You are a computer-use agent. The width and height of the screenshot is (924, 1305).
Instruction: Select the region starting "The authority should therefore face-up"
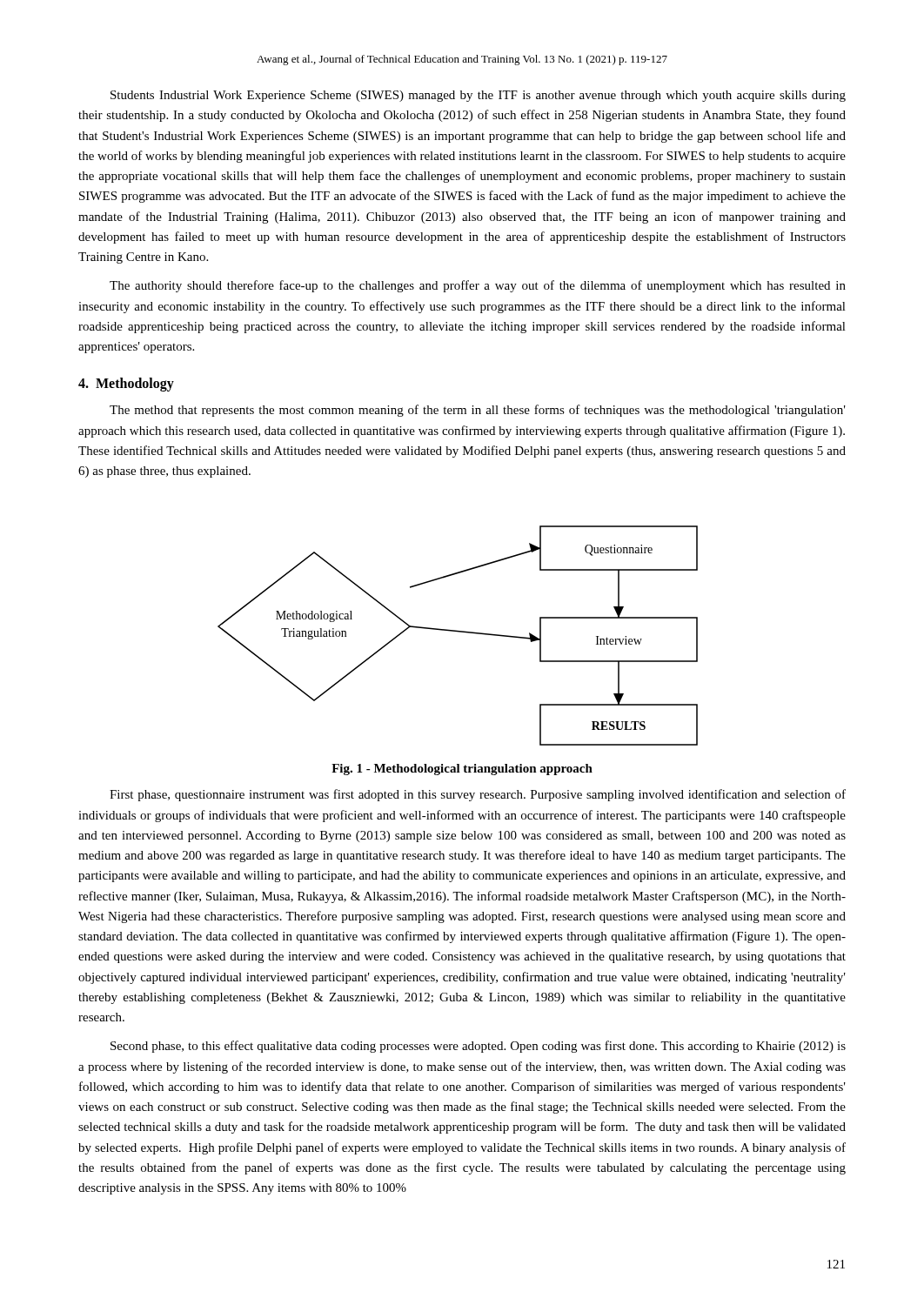[462, 316]
